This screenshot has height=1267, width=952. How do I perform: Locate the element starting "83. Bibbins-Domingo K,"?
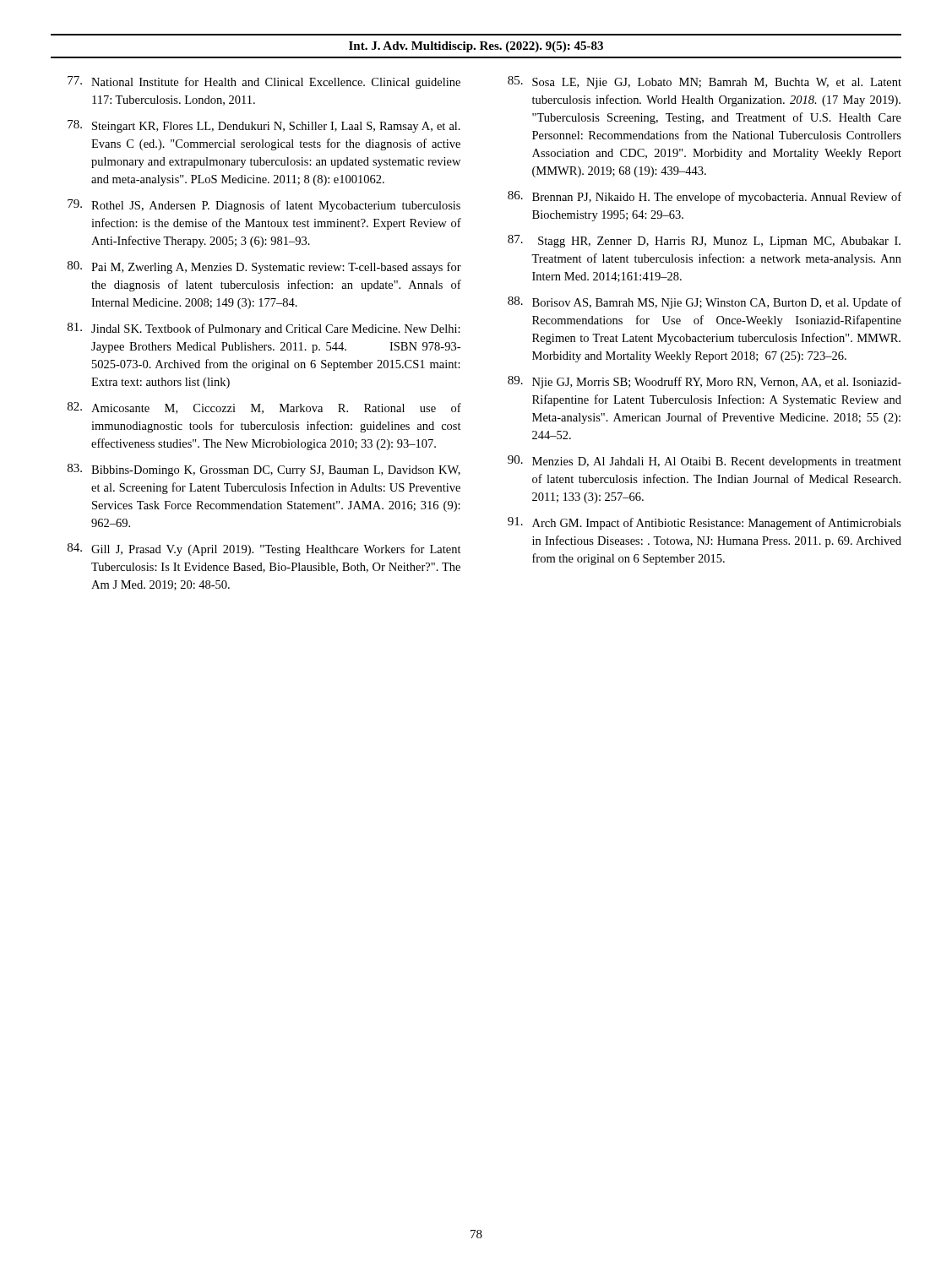point(256,497)
